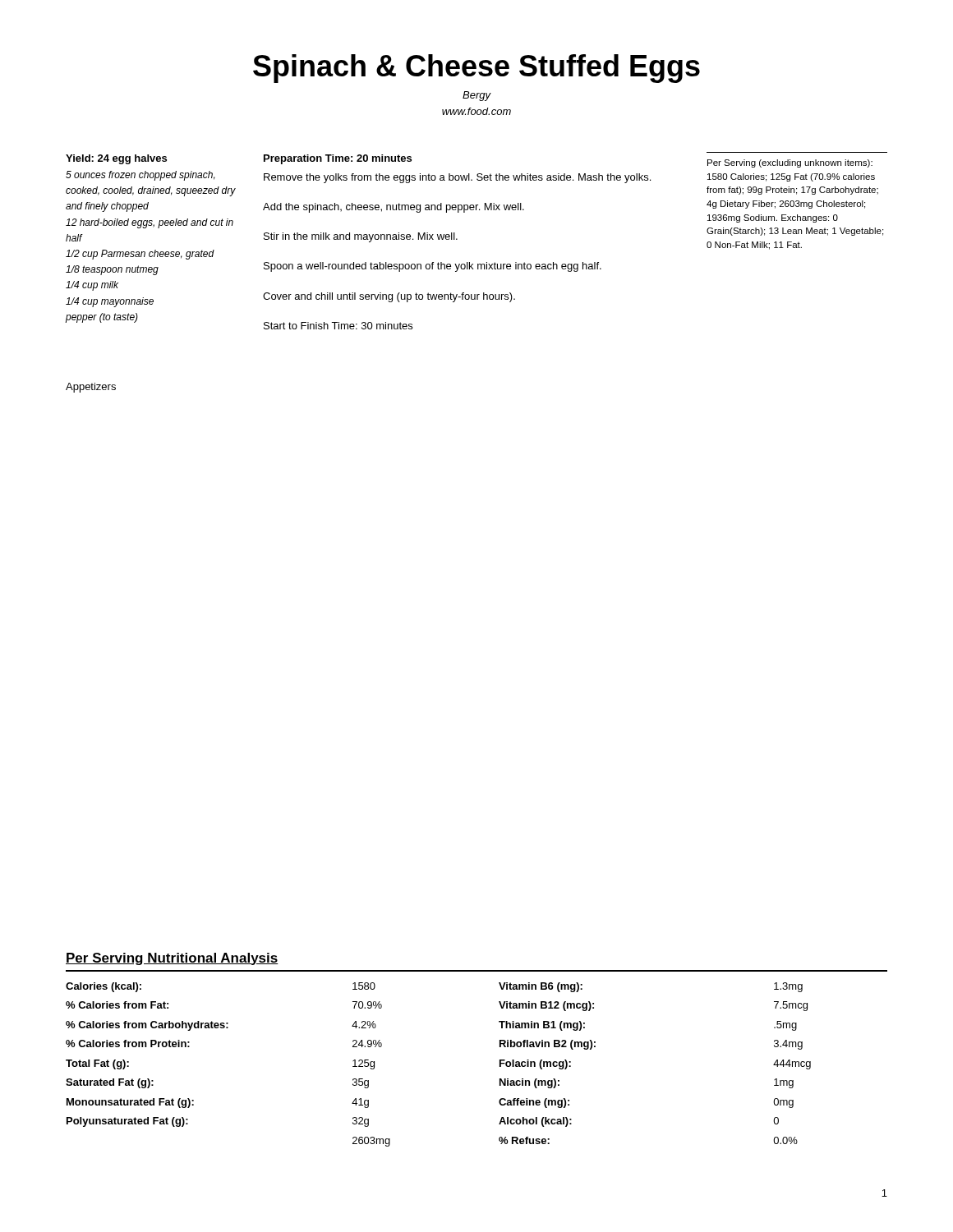Find the text block starting "Stir in the milk and mayonnaise. Mix"
This screenshot has height=1232, width=953.
tap(361, 236)
